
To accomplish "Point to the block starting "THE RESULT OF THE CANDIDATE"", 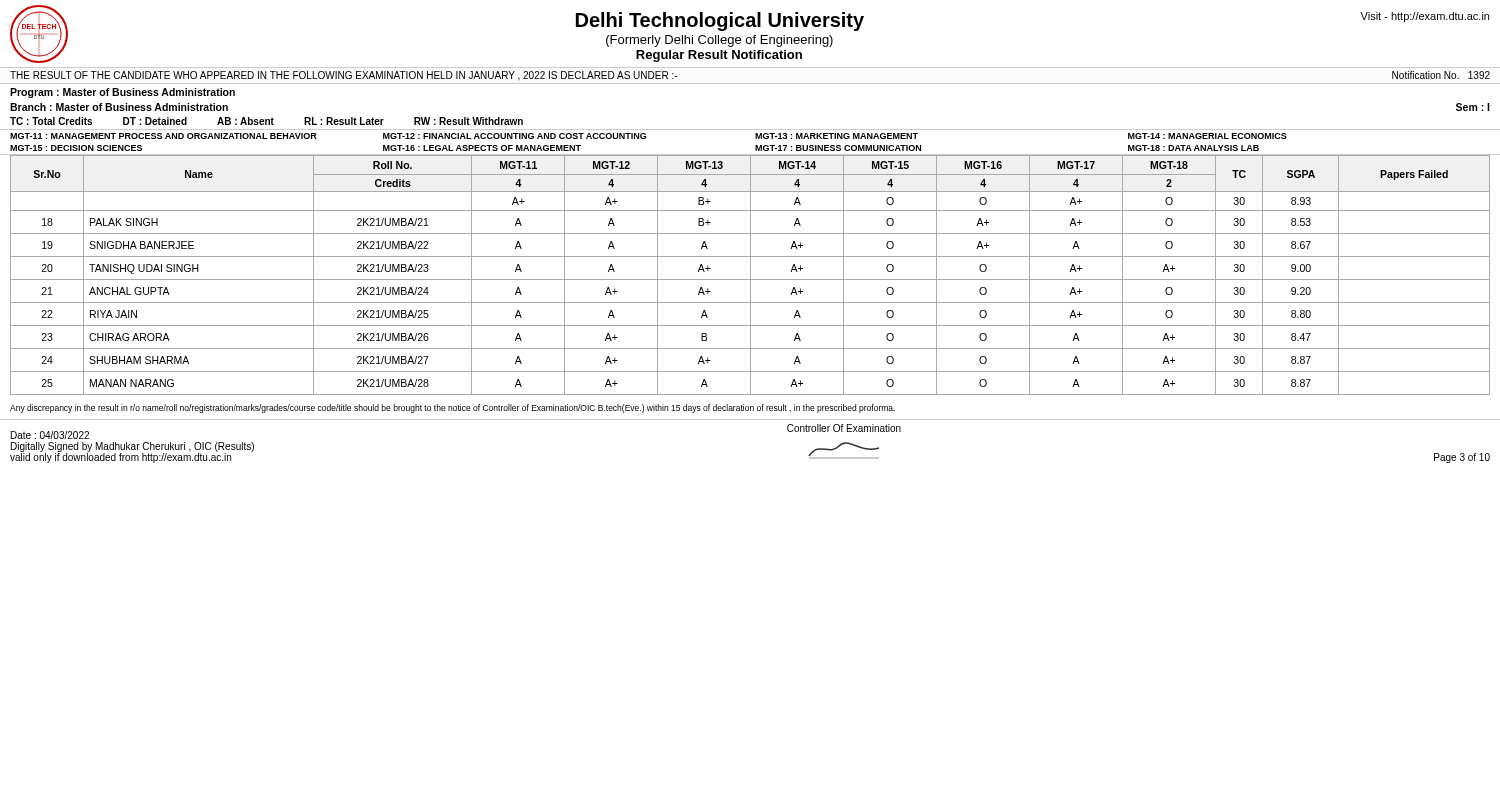I will click(x=342, y=76).
